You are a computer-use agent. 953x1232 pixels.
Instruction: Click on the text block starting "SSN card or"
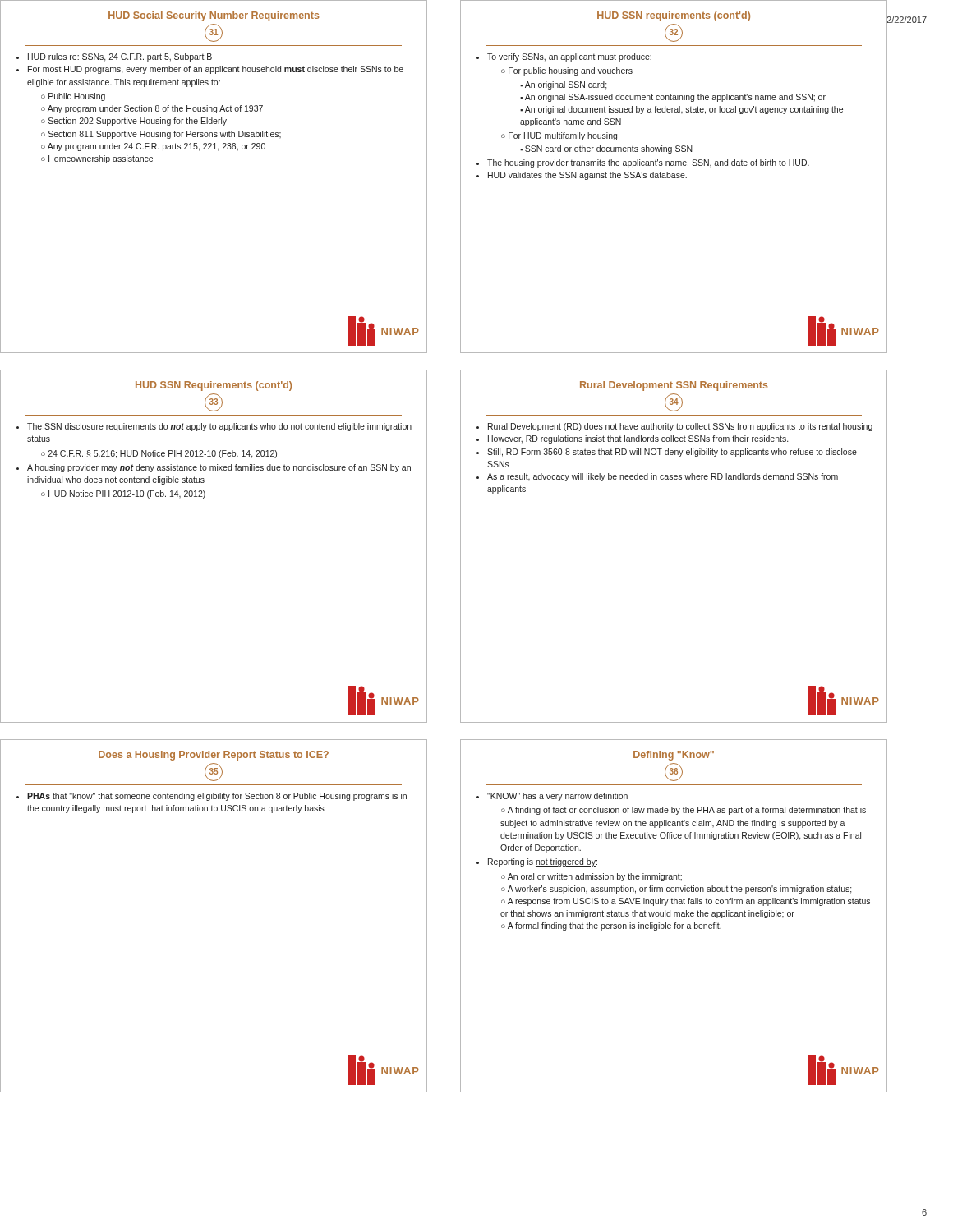[609, 148]
